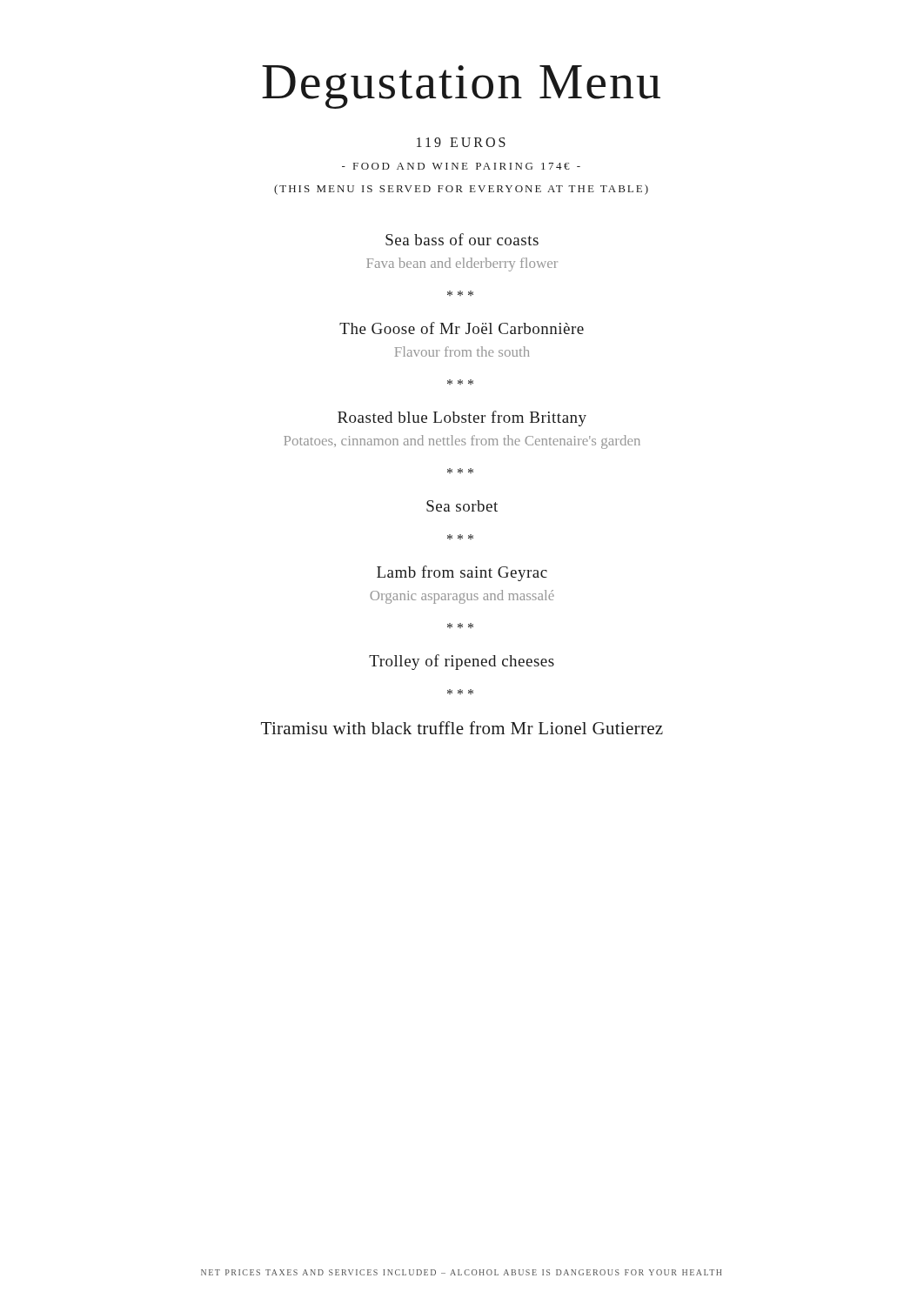This screenshot has height=1305, width=924.
Task: Find the text that says "Flavour from the south"
Action: (x=462, y=352)
